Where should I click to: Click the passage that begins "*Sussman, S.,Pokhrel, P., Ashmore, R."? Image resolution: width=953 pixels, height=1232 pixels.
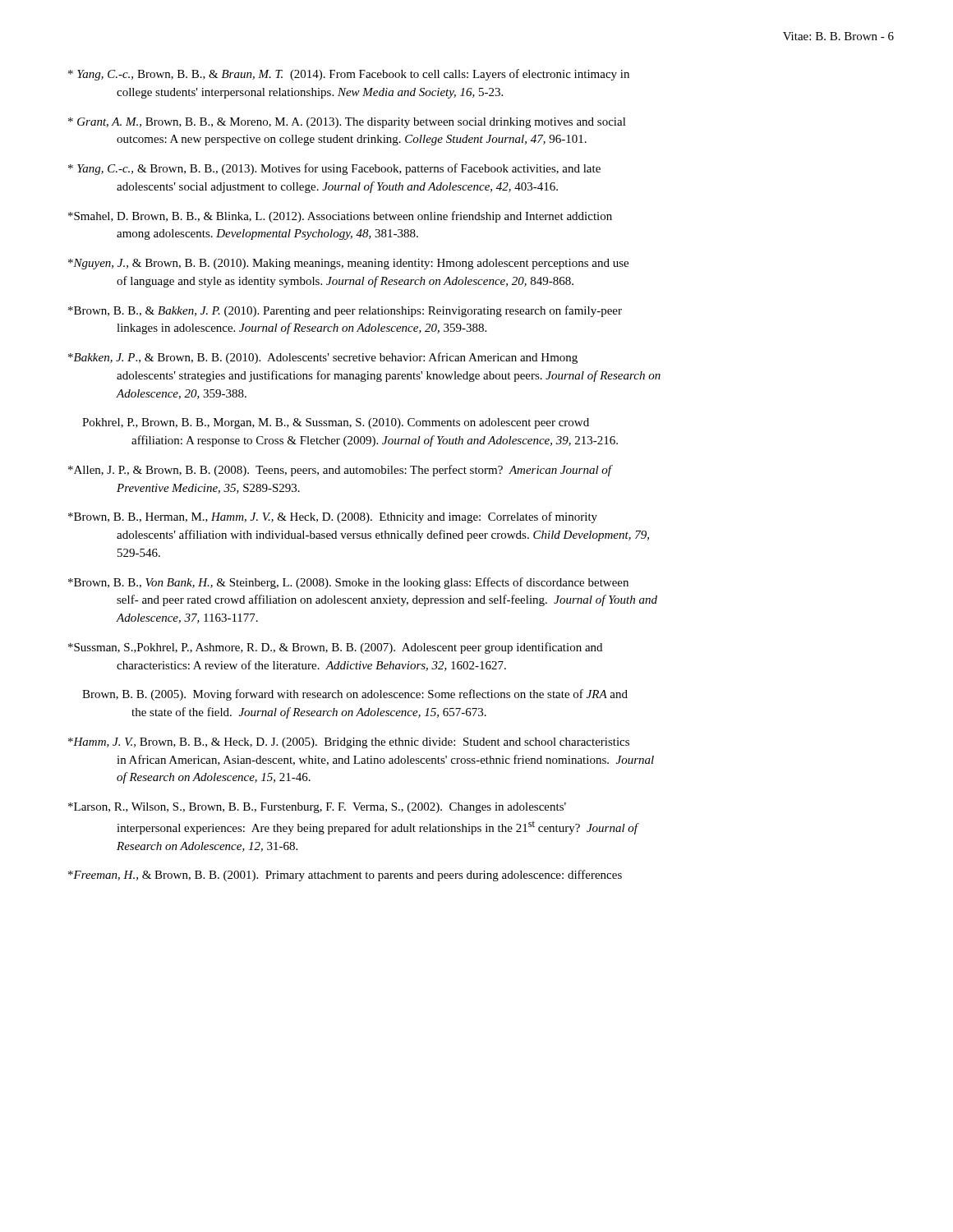(x=481, y=657)
